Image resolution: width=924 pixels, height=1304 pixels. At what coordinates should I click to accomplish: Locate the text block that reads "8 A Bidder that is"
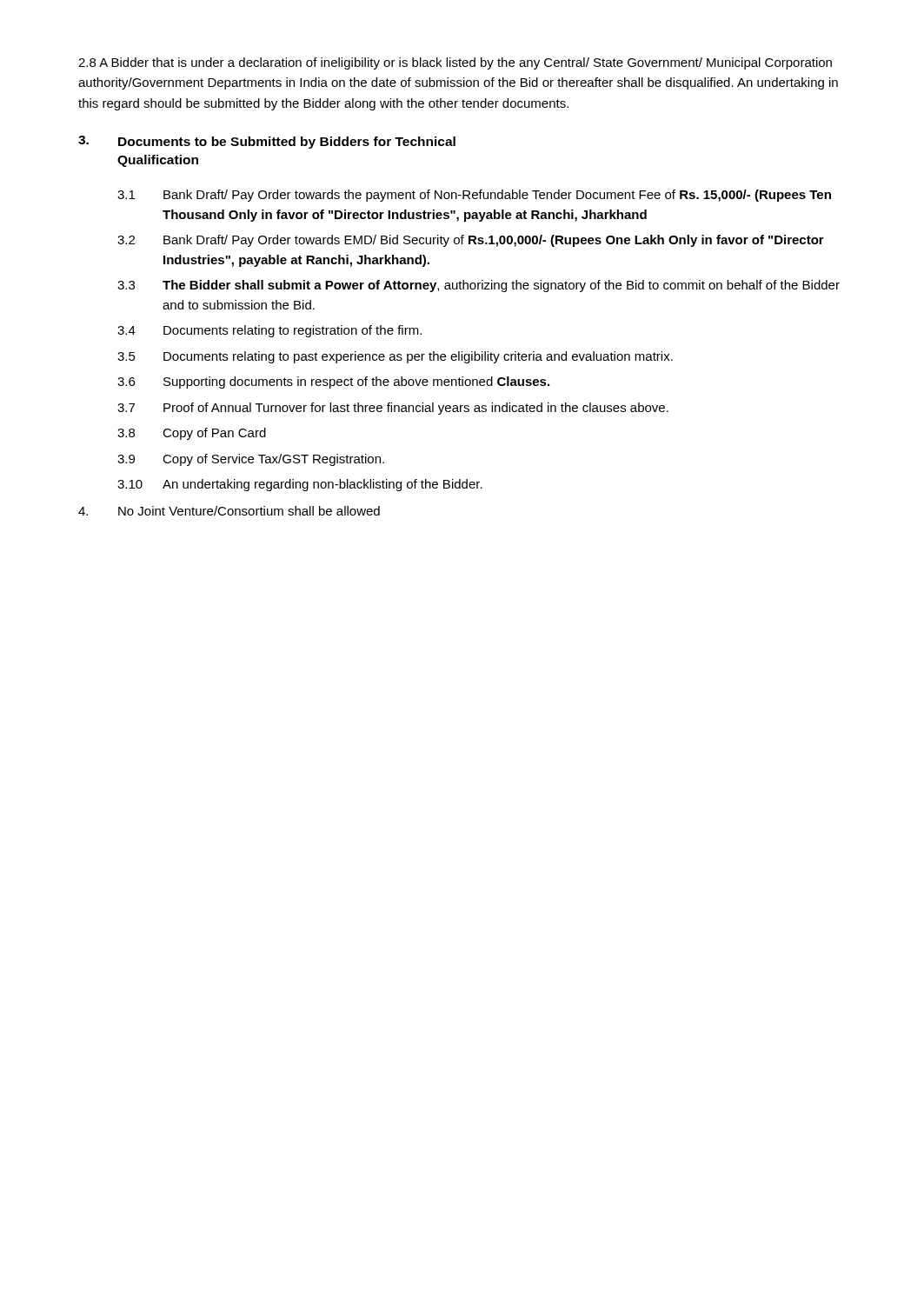[x=458, y=82]
